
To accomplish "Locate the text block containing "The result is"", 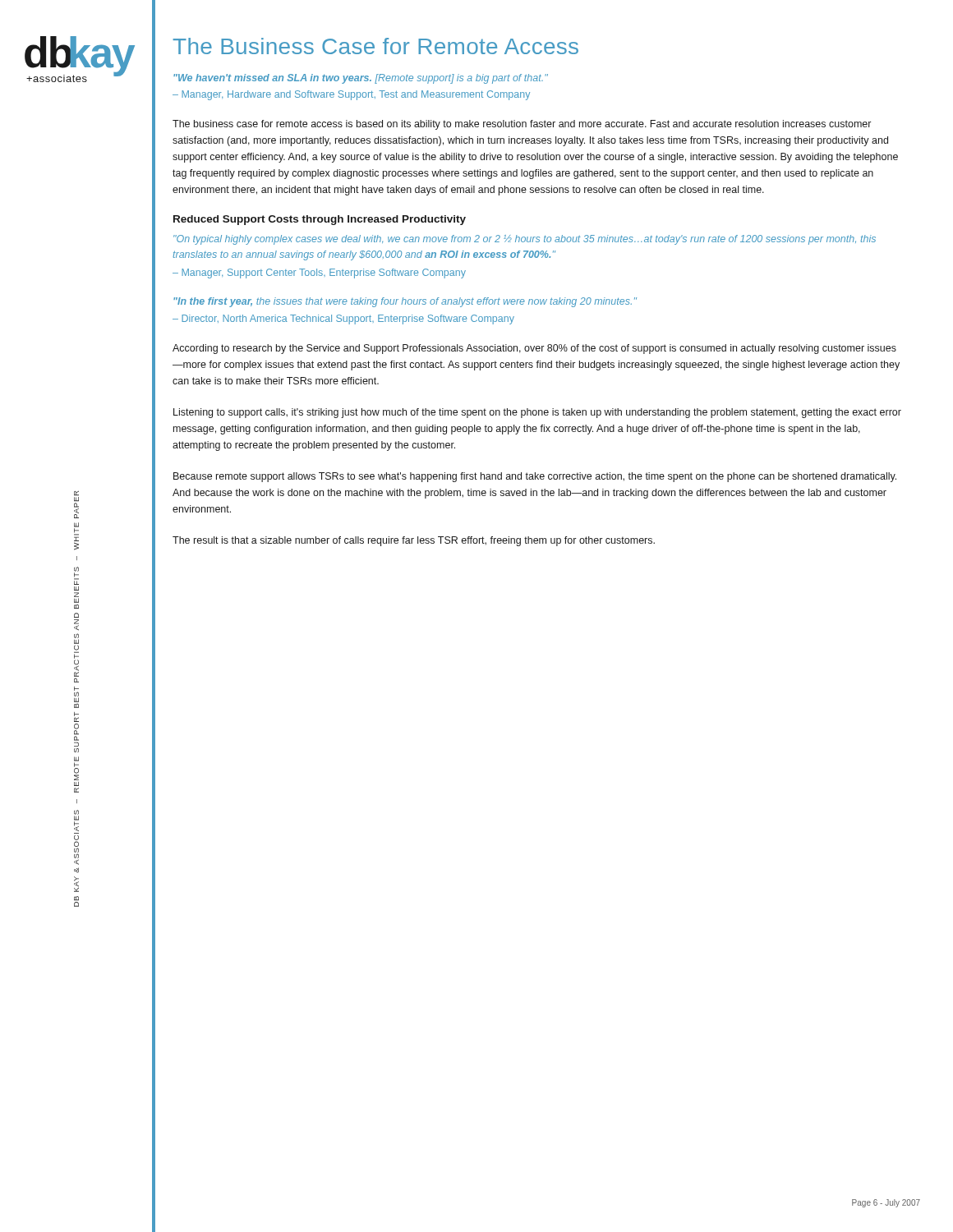I will point(538,540).
